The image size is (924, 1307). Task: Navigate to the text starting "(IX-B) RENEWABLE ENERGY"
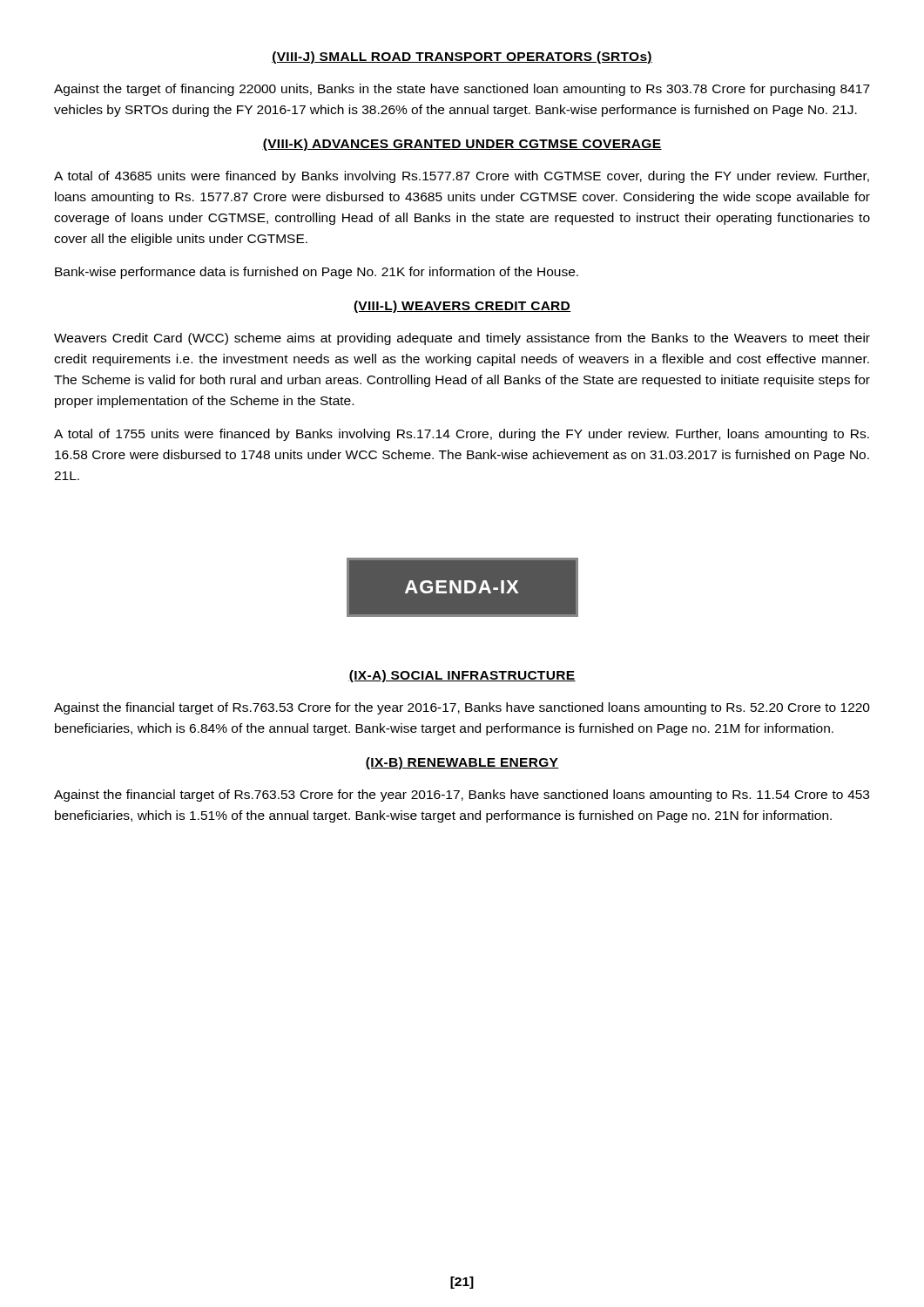(462, 762)
